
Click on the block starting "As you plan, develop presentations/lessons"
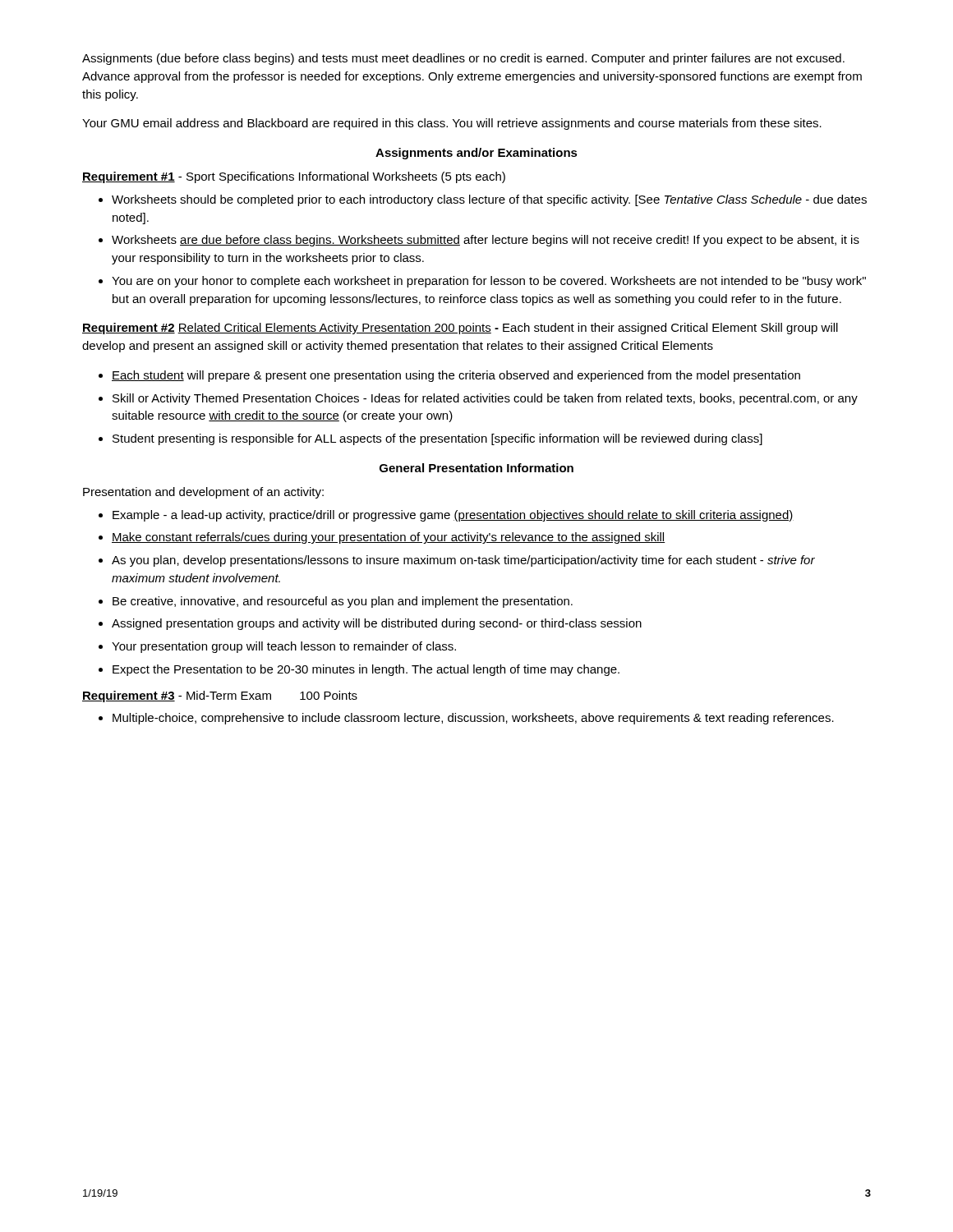463,569
